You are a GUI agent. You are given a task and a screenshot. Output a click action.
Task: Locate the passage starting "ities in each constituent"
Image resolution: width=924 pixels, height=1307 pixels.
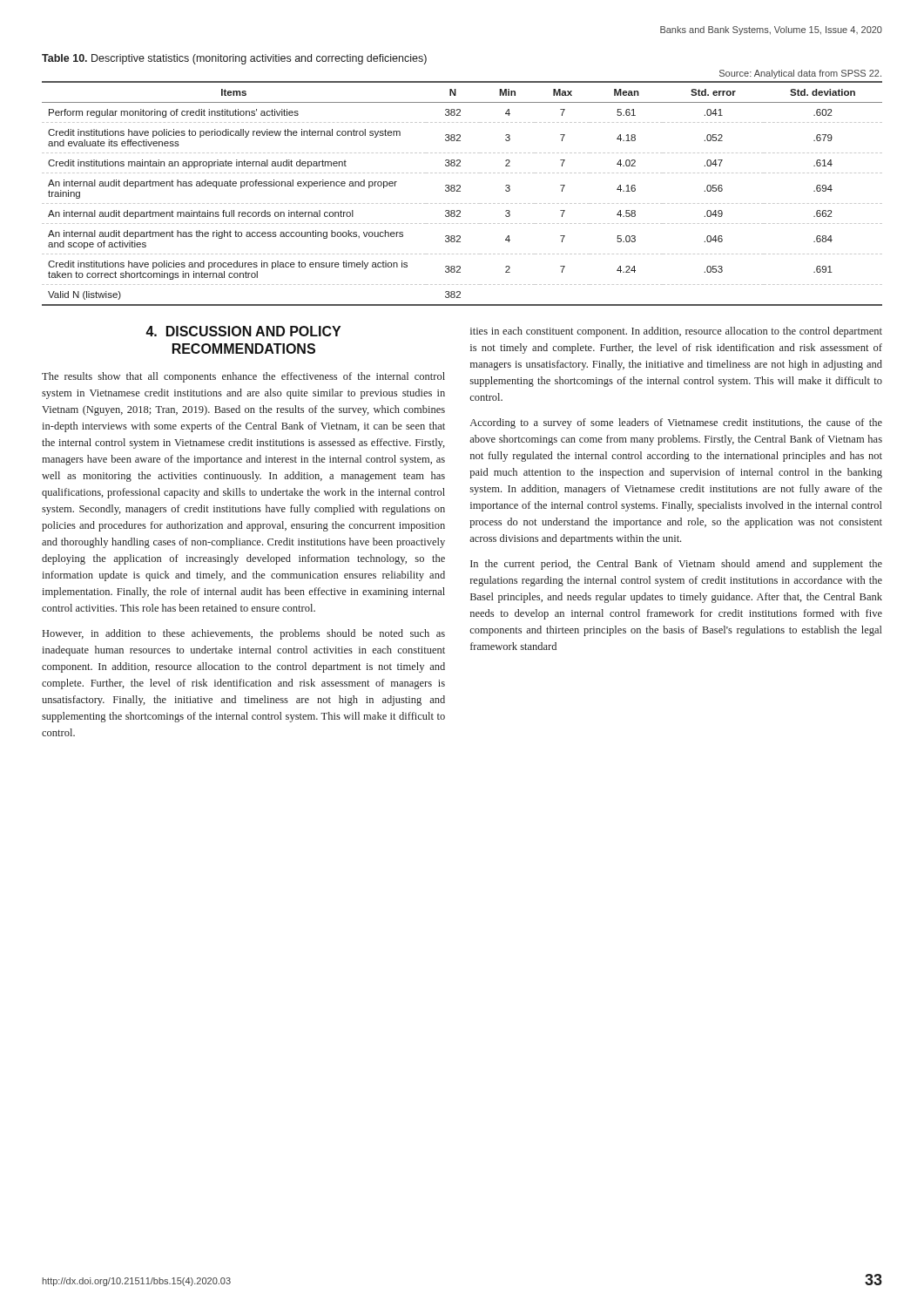(676, 364)
